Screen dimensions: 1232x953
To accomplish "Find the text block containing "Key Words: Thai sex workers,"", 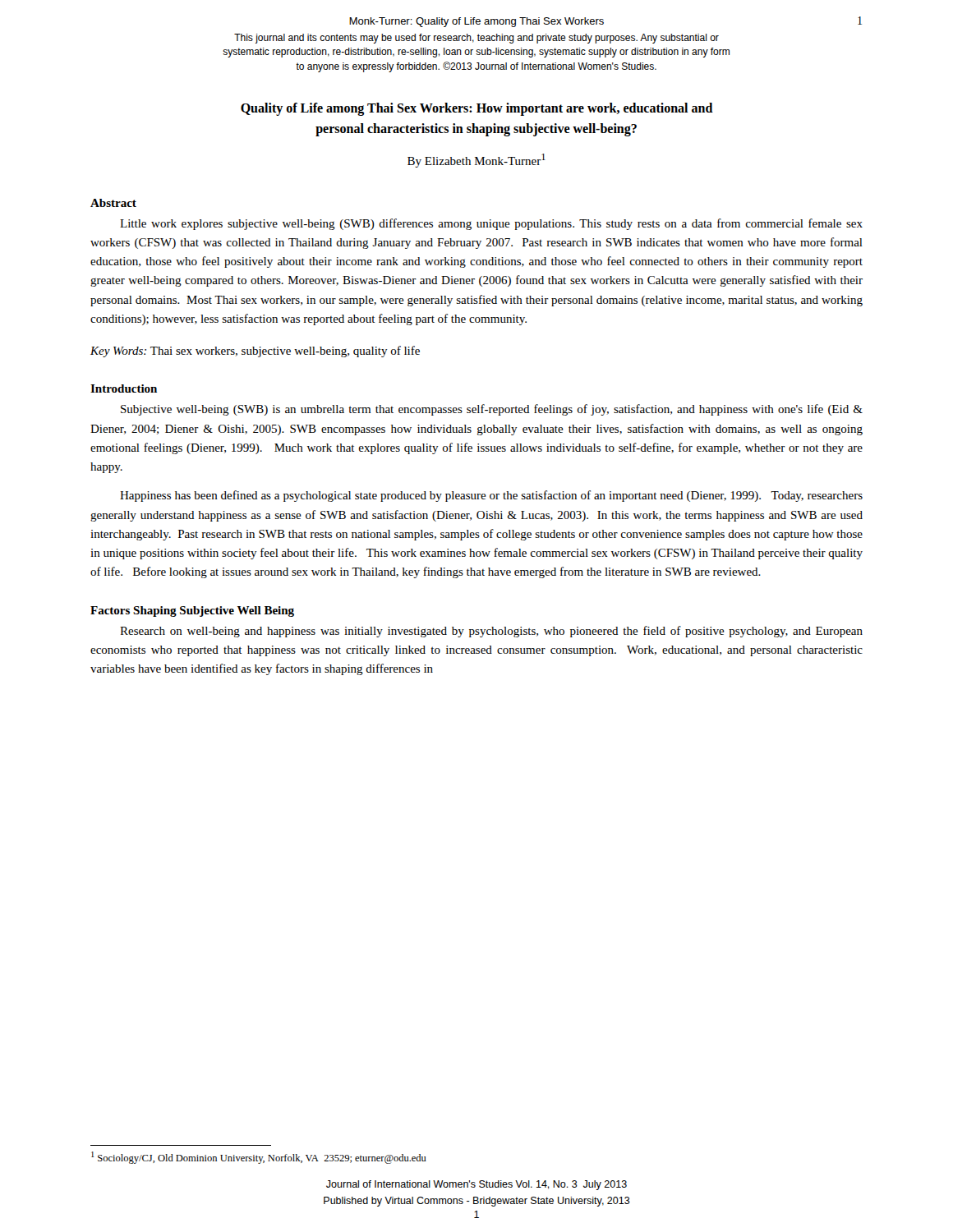I will coord(255,351).
